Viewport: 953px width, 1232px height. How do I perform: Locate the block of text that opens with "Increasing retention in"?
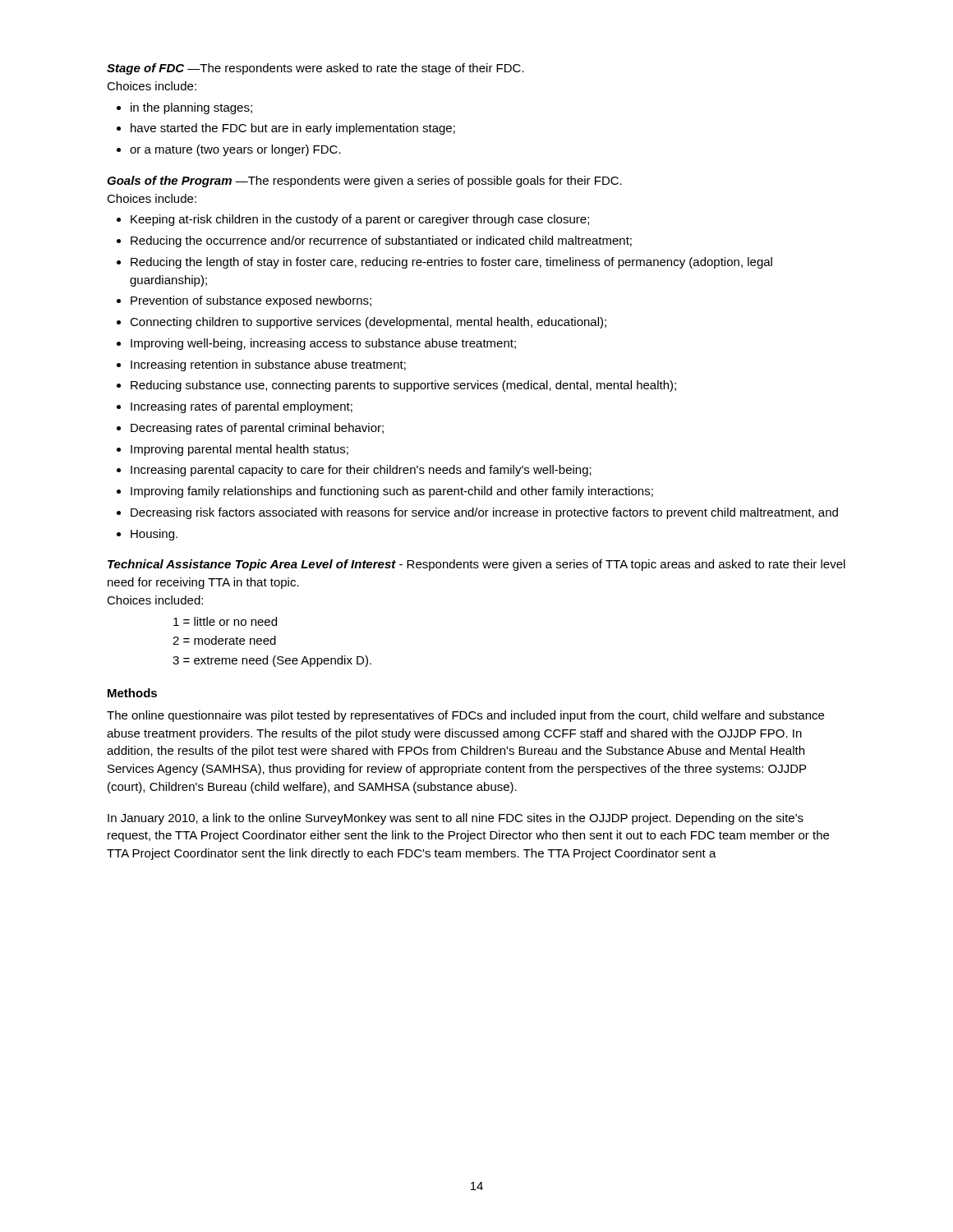pyautogui.click(x=268, y=364)
